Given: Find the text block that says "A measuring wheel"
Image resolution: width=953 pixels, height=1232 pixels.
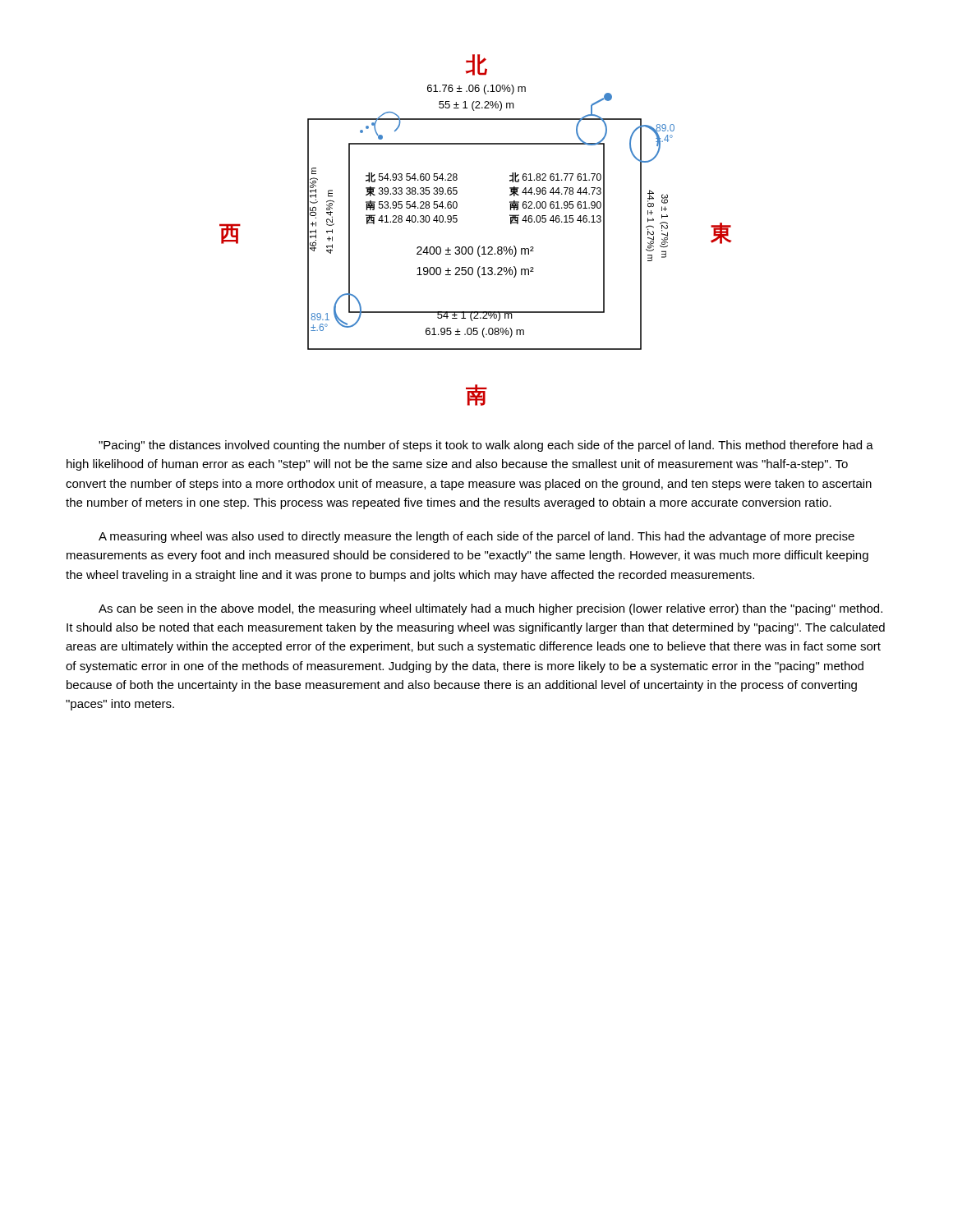Looking at the screenshot, I should pyautogui.click(x=467, y=555).
